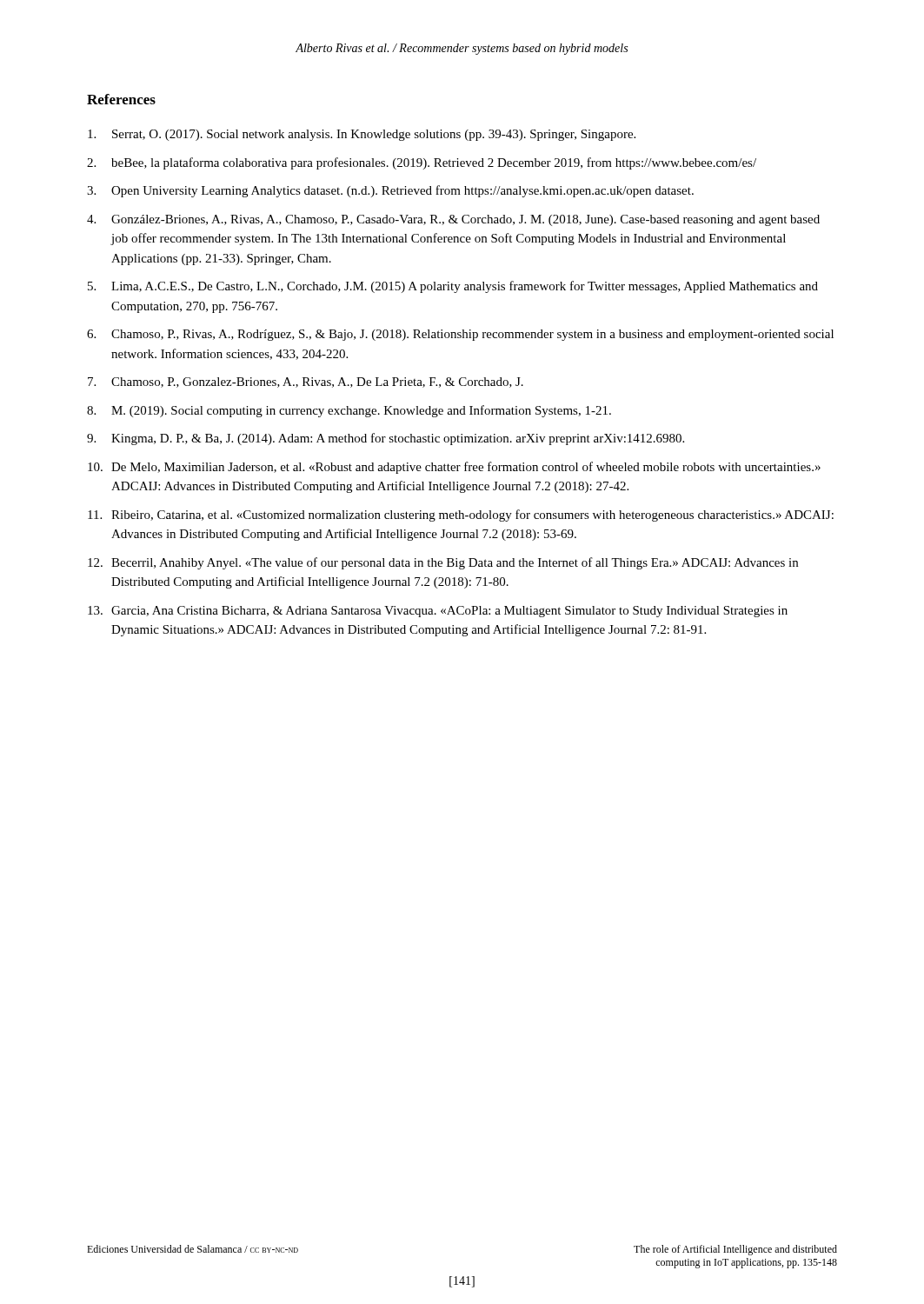Point to the passage starting "9. Kingma, D. P., & Ba, J."
Image resolution: width=924 pixels, height=1304 pixels.
[x=386, y=438]
